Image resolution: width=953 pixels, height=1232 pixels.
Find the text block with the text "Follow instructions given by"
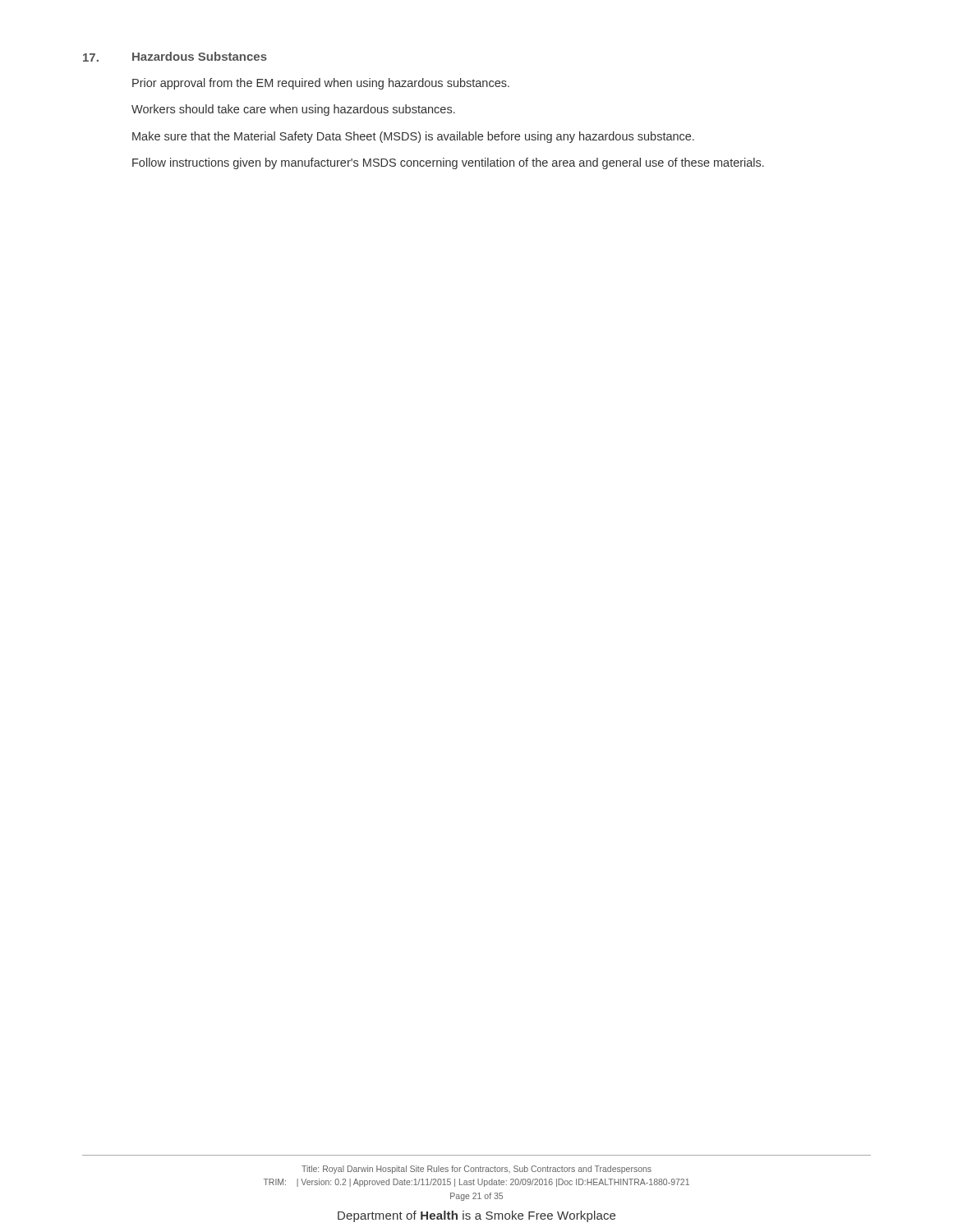tap(448, 163)
